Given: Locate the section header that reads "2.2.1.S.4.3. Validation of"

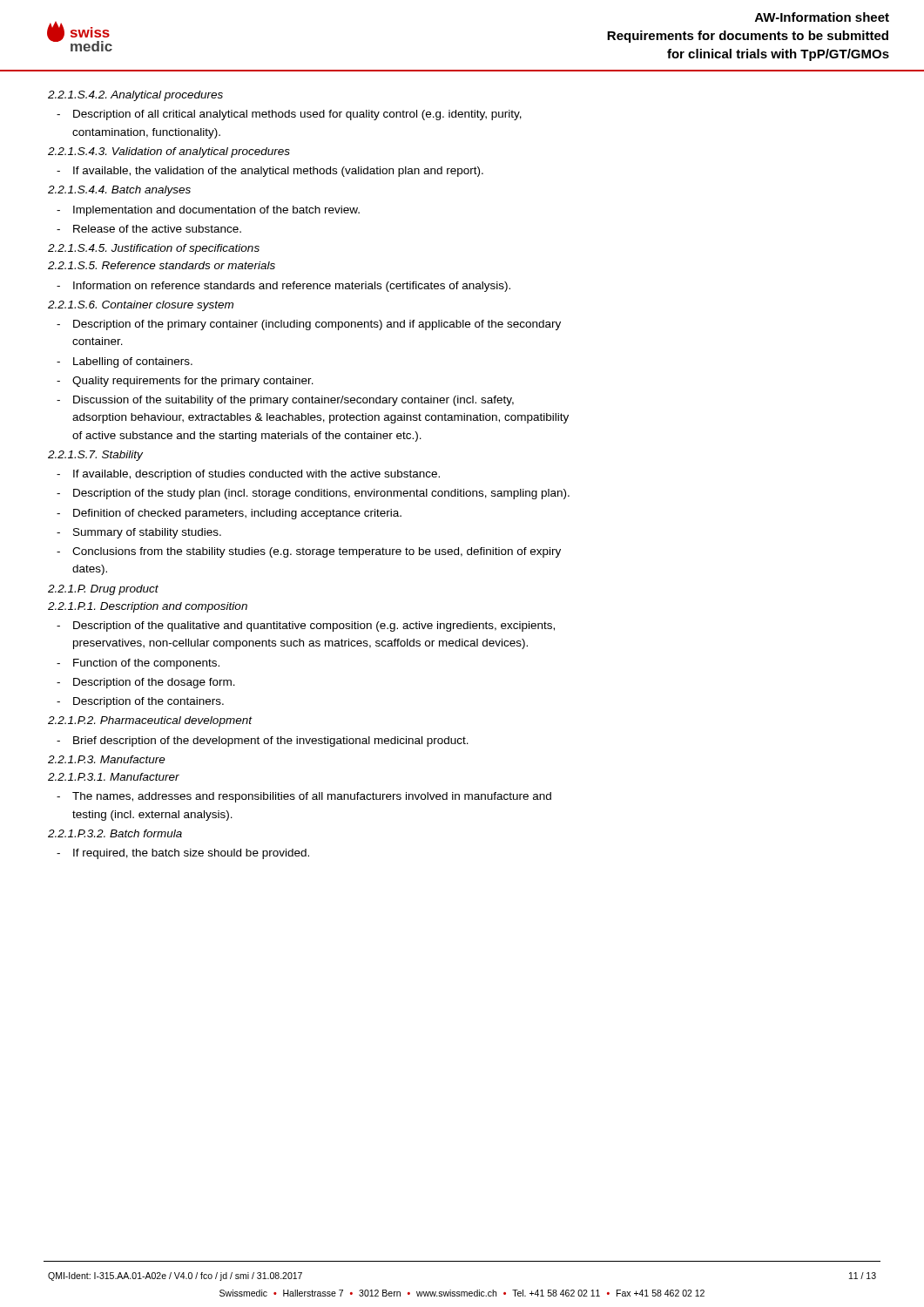Looking at the screenshot, I should click(x=169, y=151).
